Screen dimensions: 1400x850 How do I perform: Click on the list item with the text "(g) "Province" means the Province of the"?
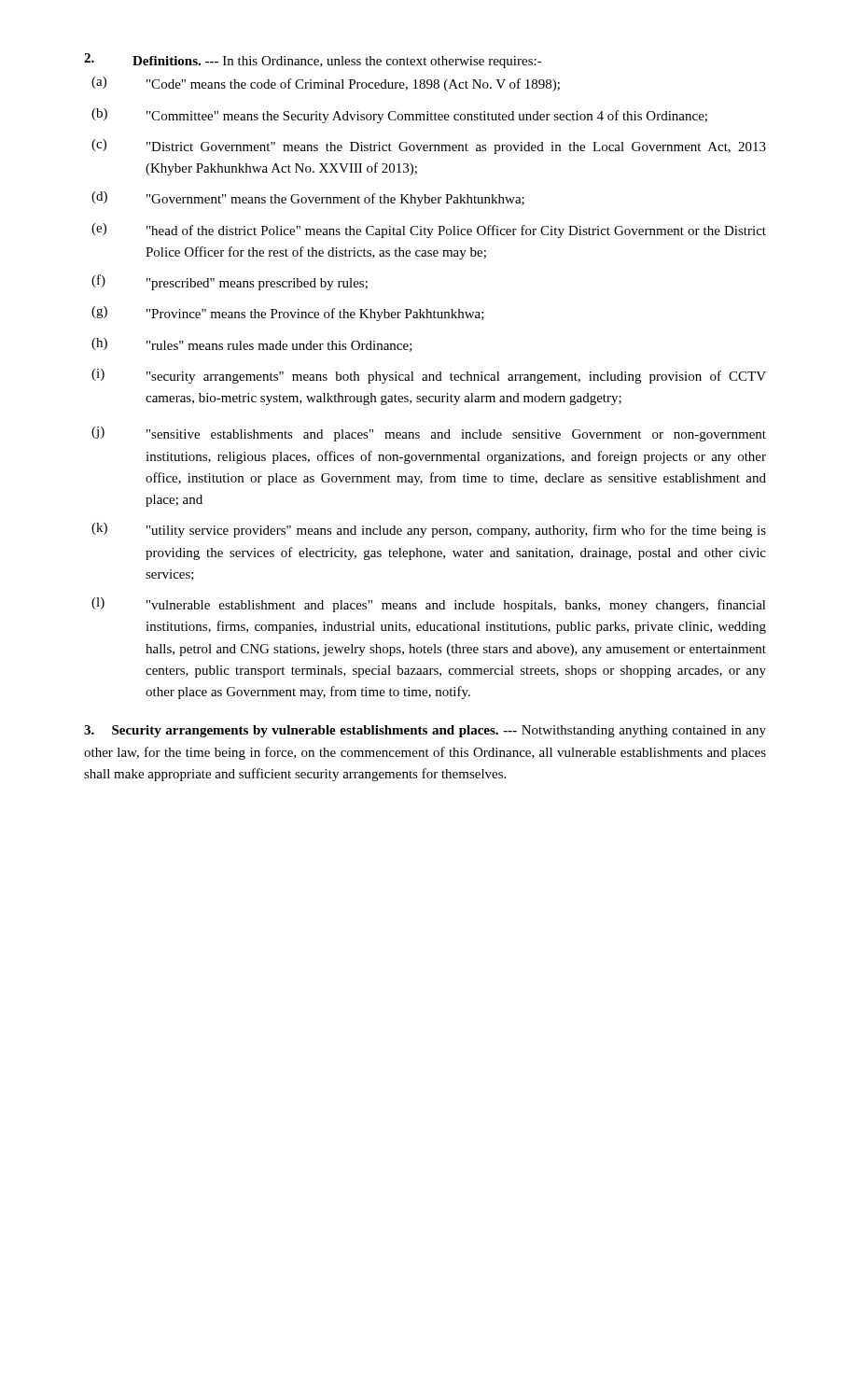pyautogui.click(x=425, y=314)
